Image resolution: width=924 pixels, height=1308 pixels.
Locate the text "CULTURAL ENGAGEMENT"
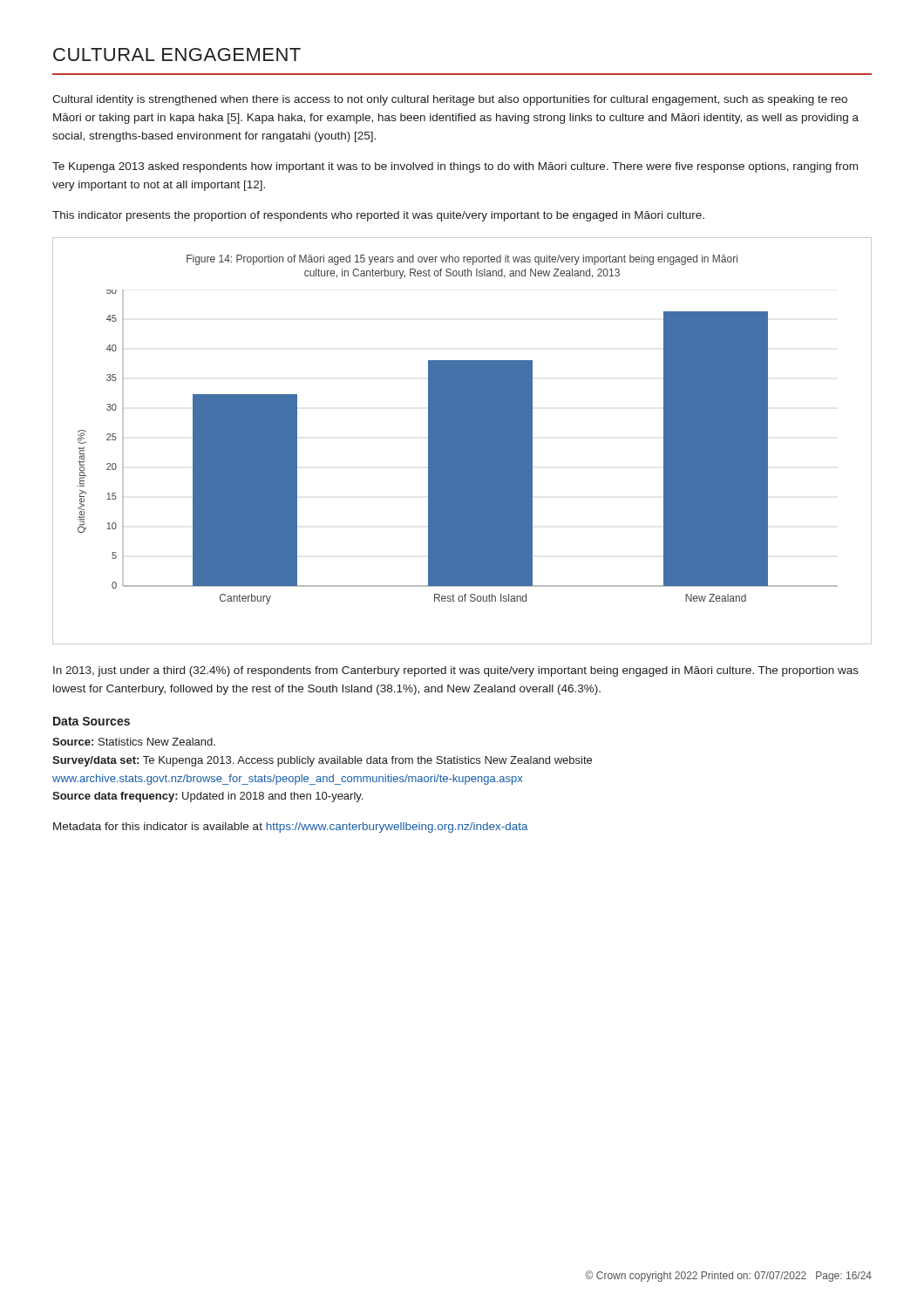tap(177, 54)
